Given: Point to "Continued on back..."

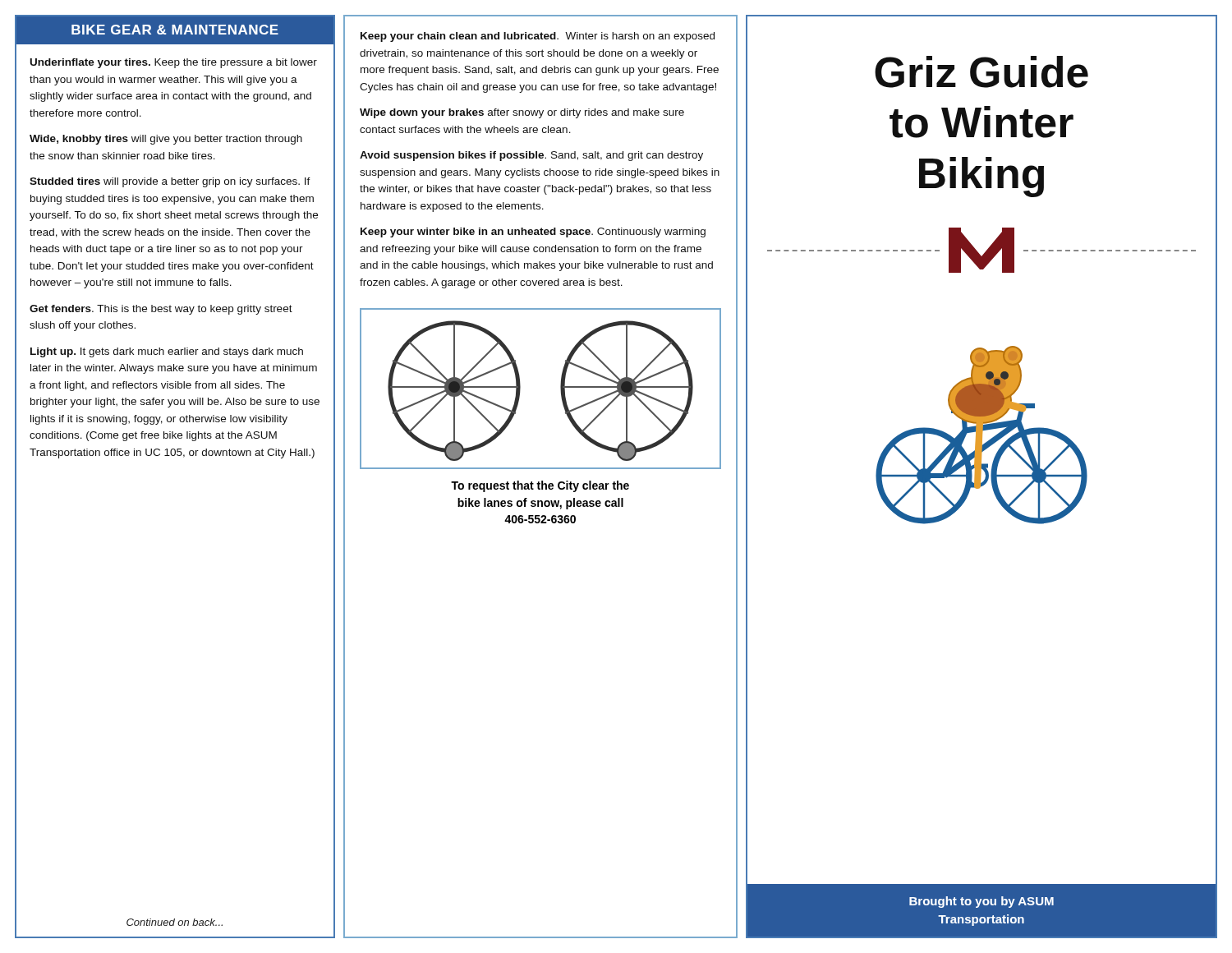Looking at the screenshot, I should 175,922.
